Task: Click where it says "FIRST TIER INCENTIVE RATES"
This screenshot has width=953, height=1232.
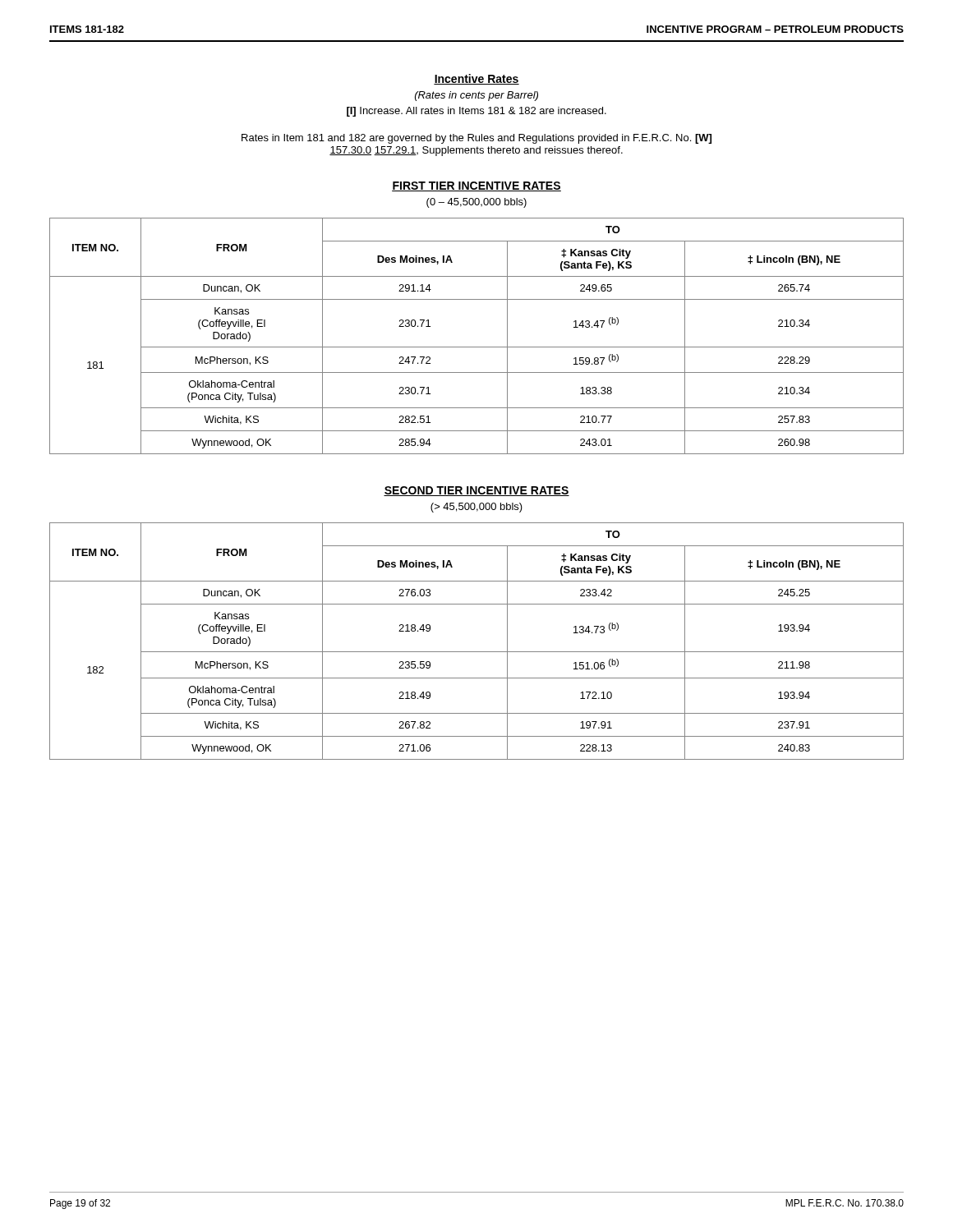Action: coord(476,186)
